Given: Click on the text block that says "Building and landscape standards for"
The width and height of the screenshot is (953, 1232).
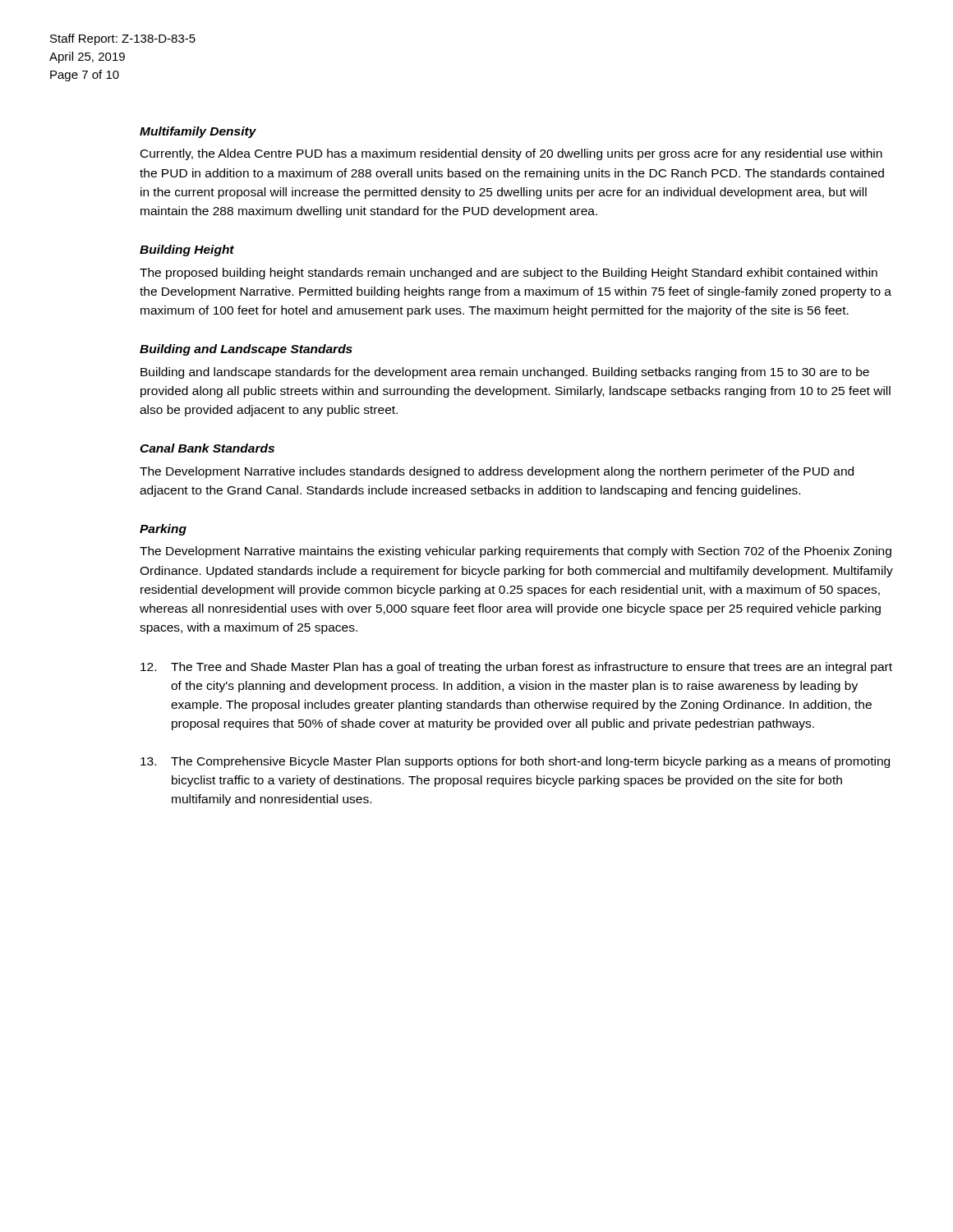Looking at the screenshot, I should (x=515, y=390).
